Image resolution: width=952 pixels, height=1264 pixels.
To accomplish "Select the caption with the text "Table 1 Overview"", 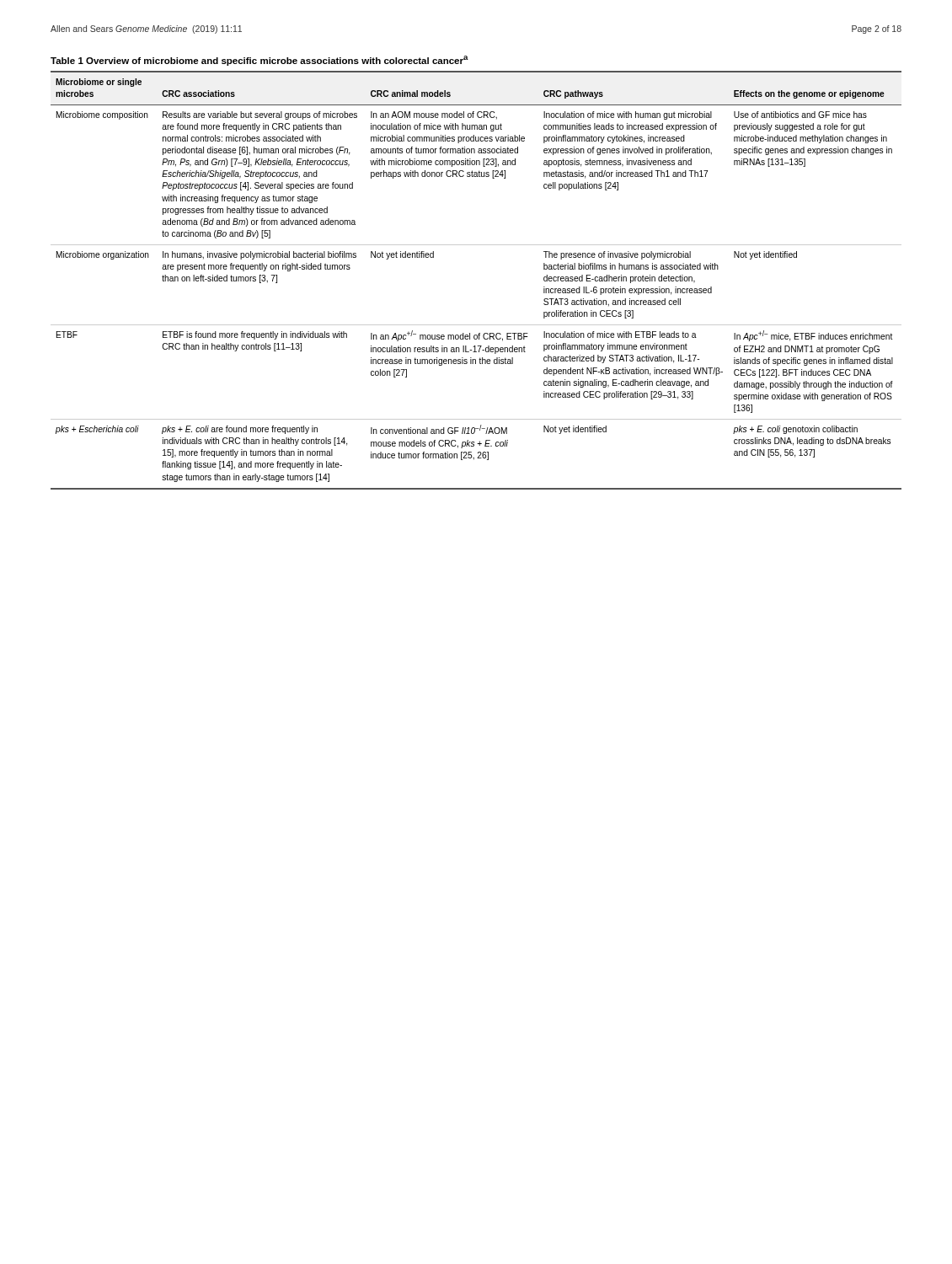I will tap(259, 59).
